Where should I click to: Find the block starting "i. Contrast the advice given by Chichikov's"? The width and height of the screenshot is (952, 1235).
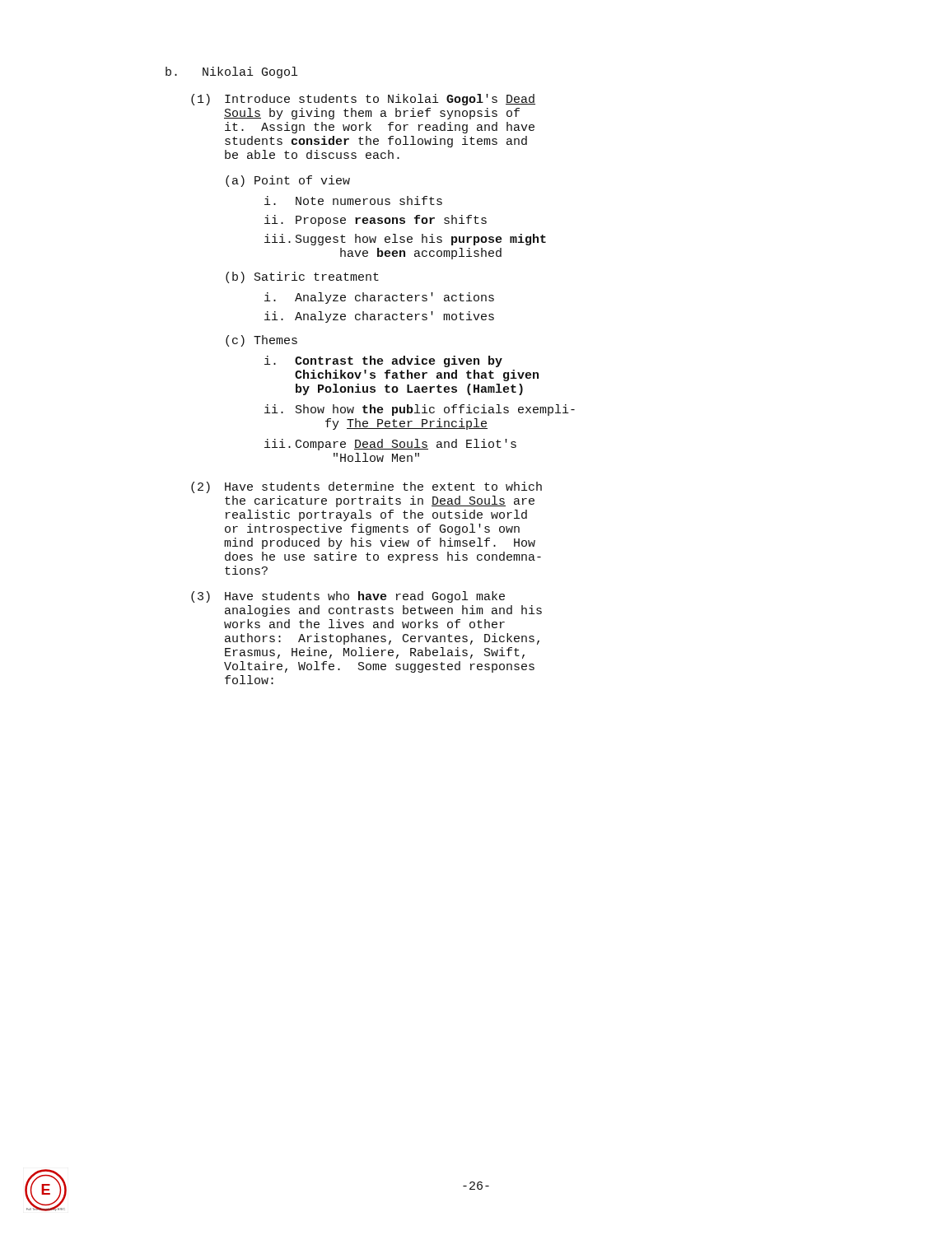click(402, 376)
